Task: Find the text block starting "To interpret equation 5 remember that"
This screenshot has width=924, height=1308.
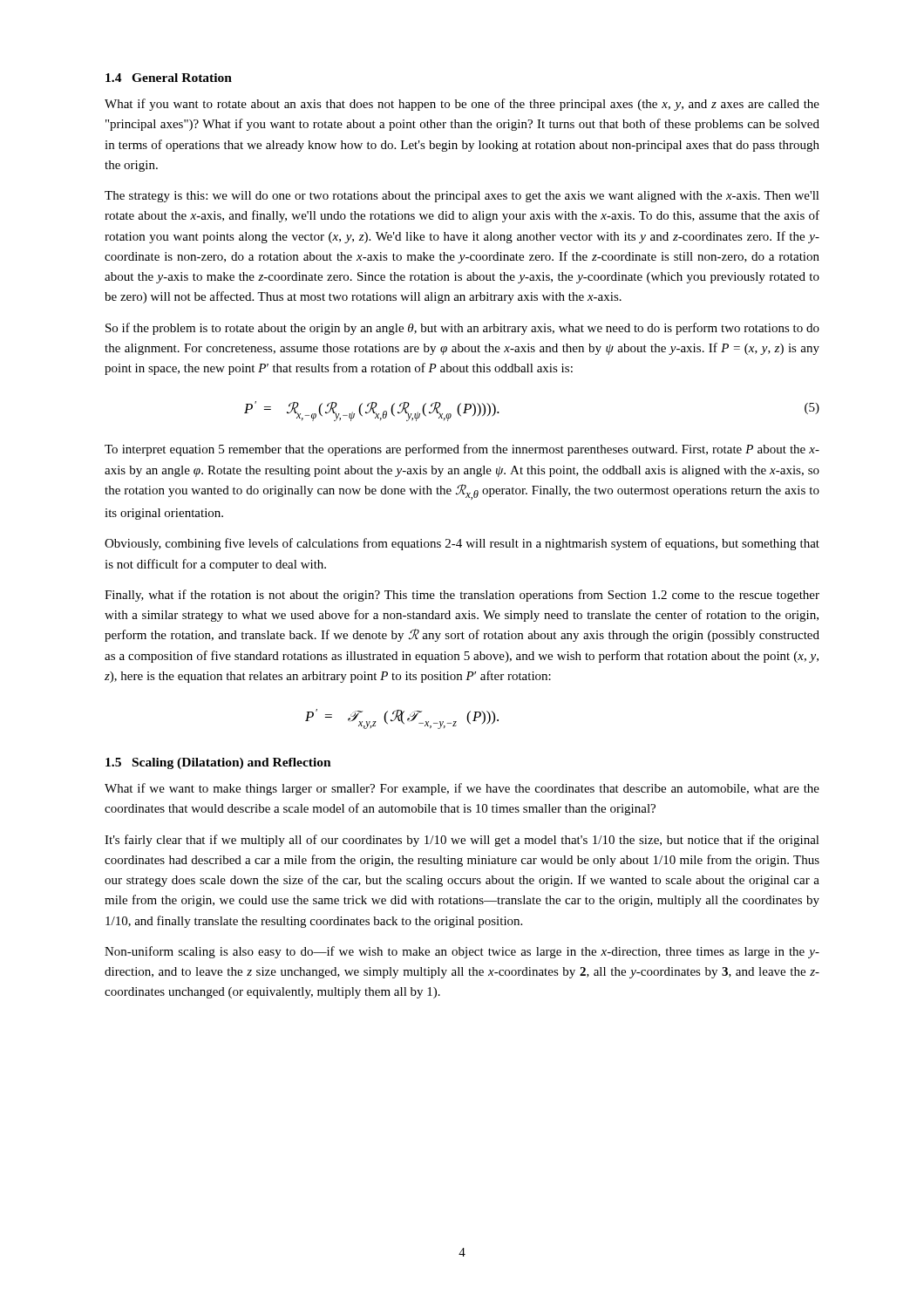Action: pos(462,482)
